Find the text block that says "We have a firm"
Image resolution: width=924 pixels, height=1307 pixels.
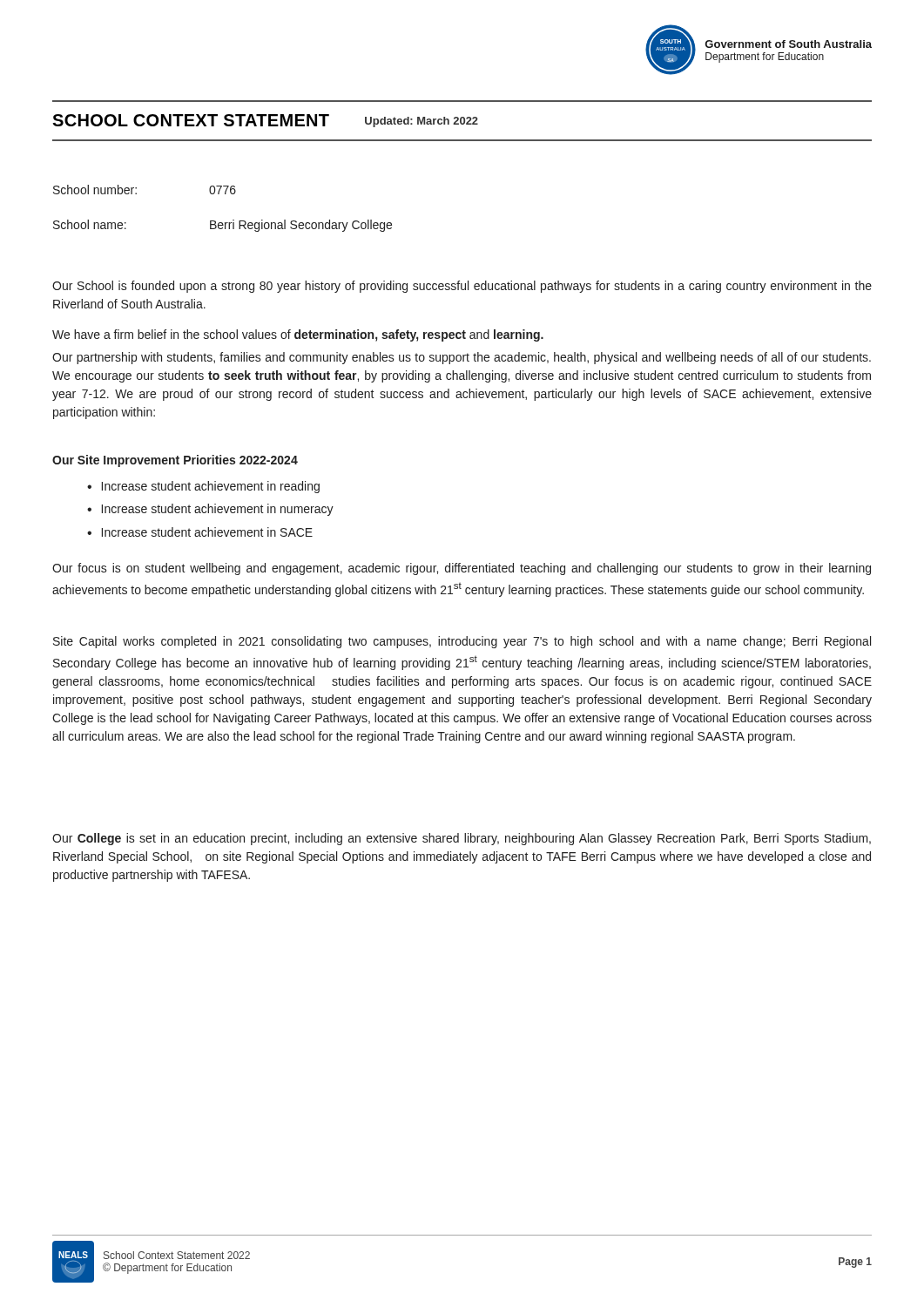(x=298, y=335)
